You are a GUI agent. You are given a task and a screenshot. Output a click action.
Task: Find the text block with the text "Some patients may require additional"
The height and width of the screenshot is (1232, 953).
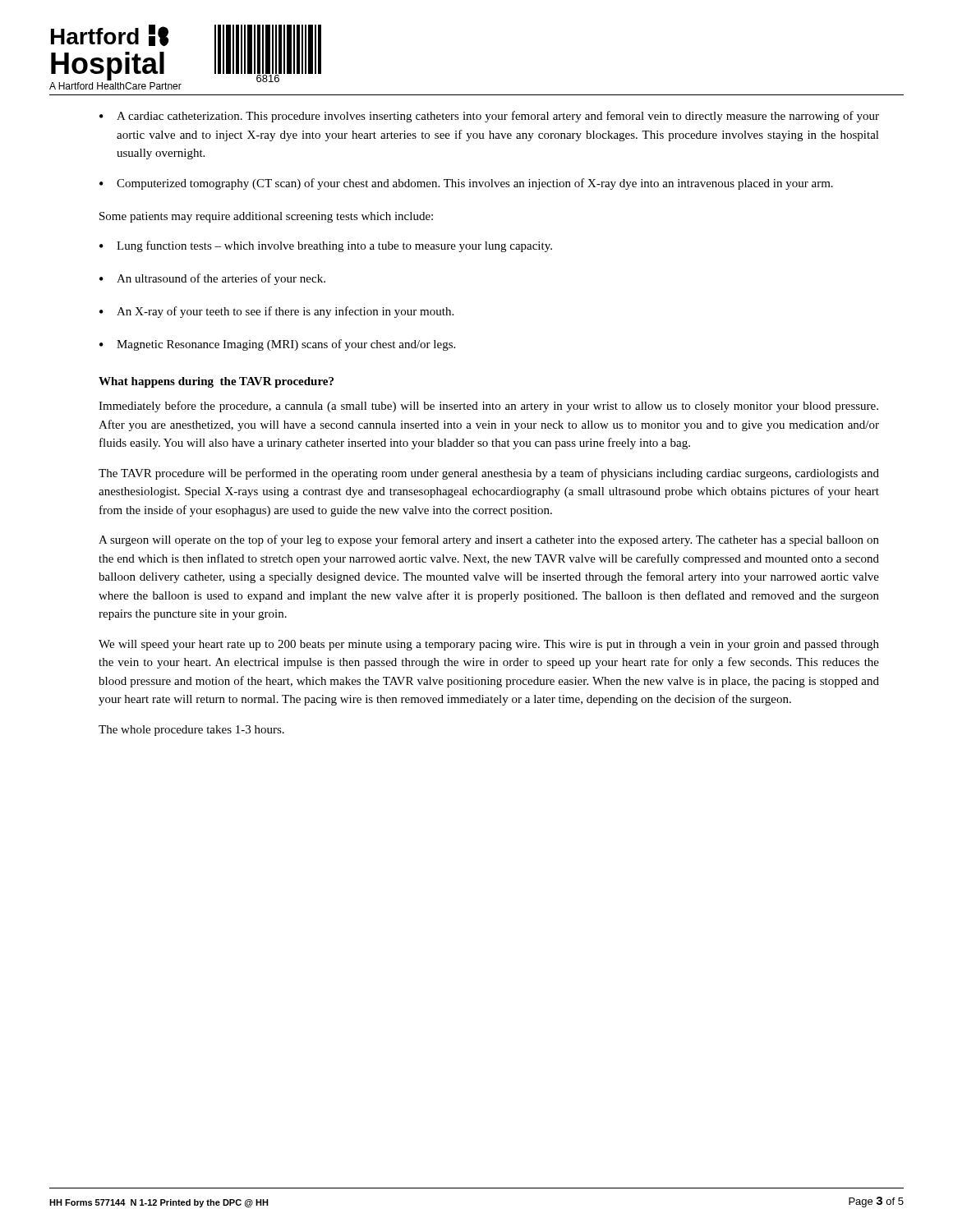point(266,216)
